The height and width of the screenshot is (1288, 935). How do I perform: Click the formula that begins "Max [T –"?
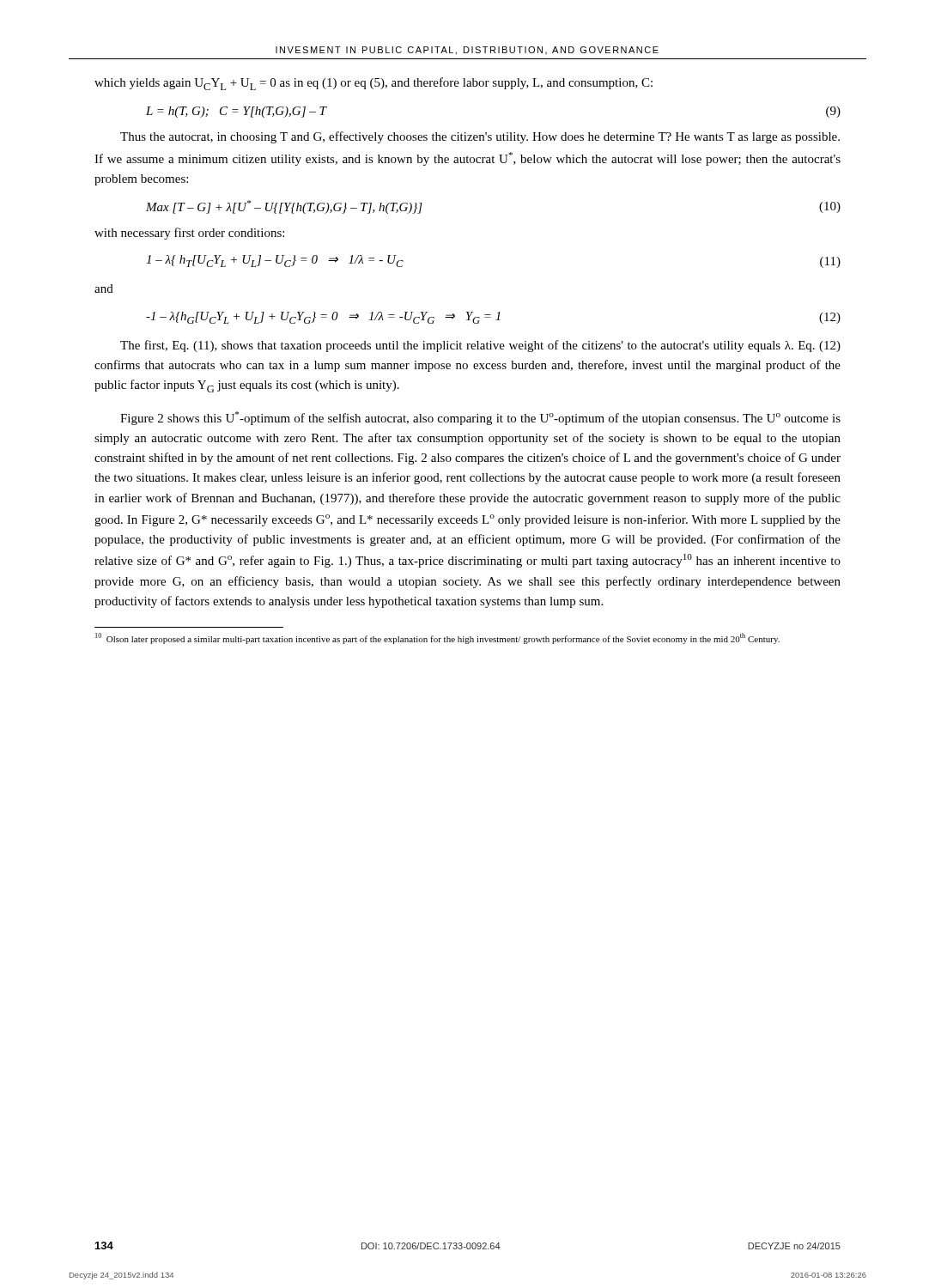coord(287,207)
